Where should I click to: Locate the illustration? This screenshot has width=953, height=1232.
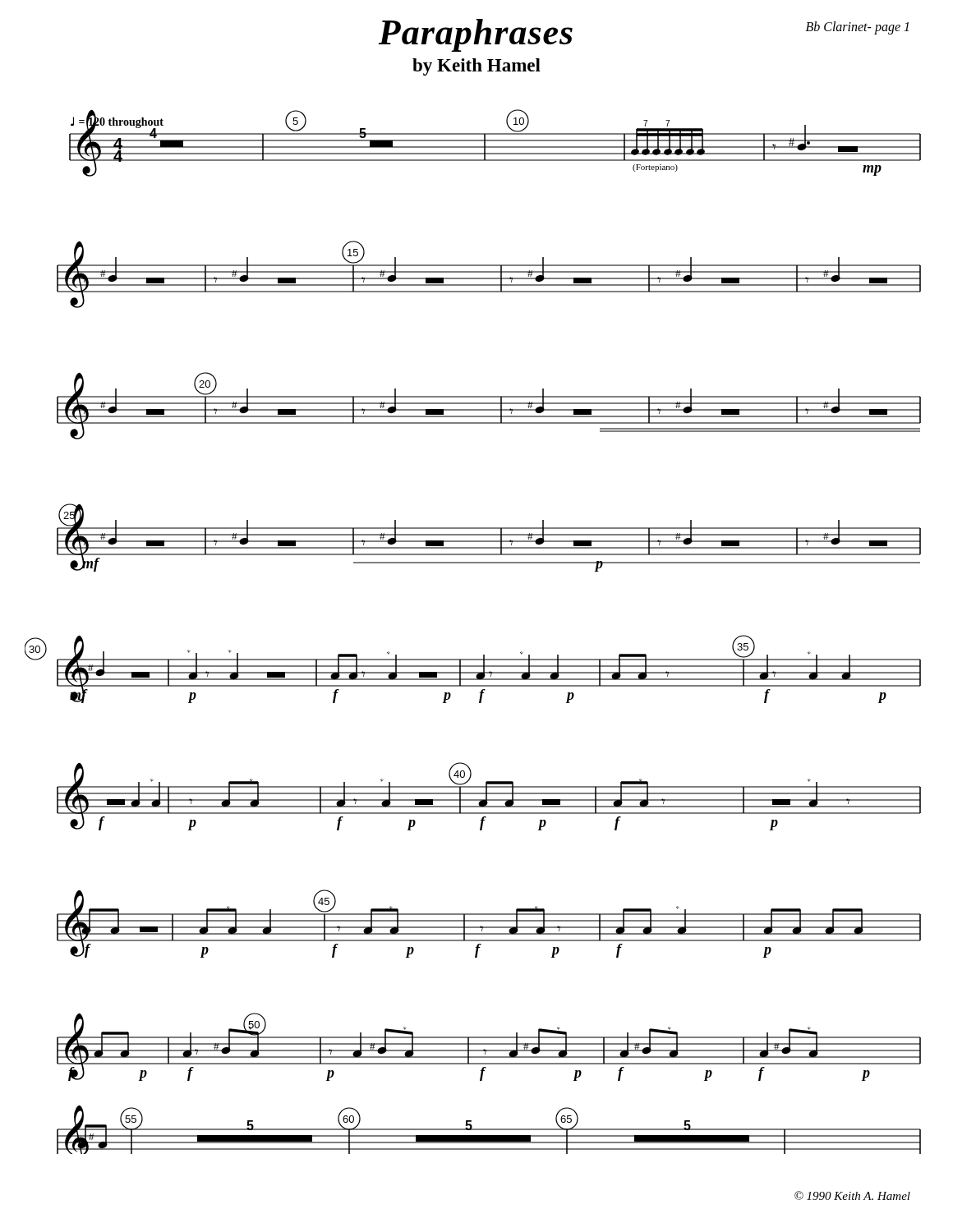[x=476, y=608]
